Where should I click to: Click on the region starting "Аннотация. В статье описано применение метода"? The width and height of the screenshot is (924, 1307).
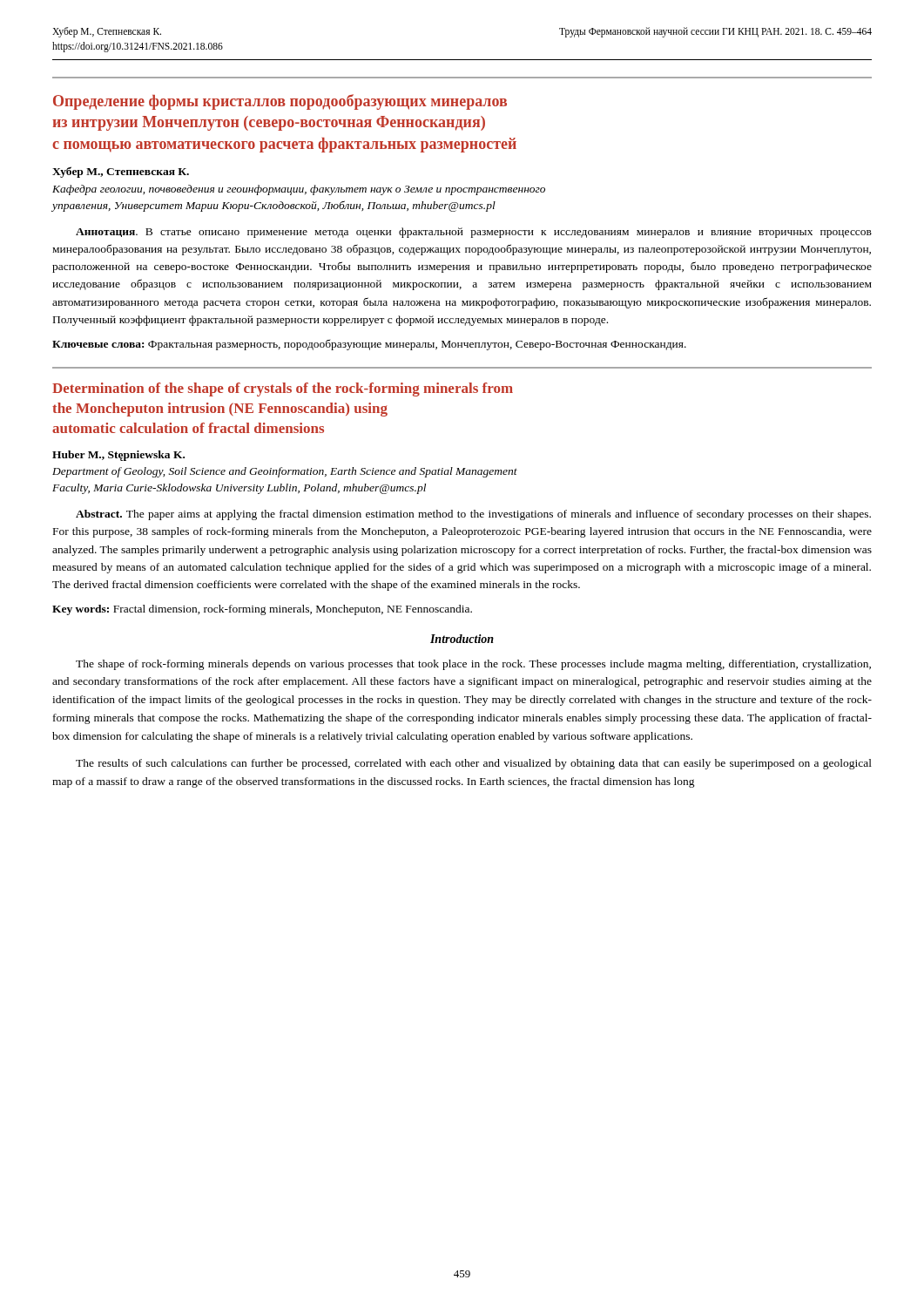(x=462, y=275)
